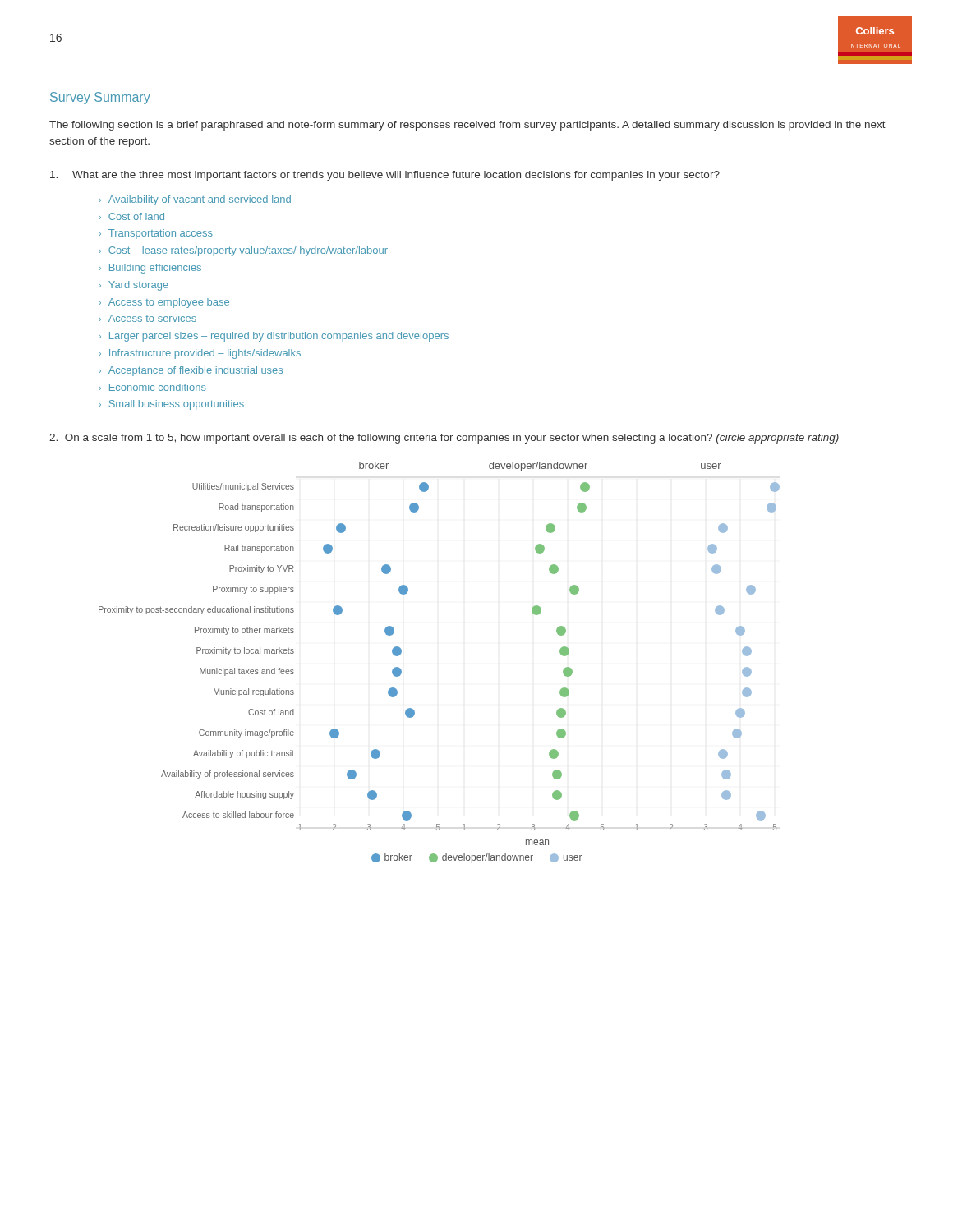Locate a caption
953x1232 pixels.
pos(476,858)
